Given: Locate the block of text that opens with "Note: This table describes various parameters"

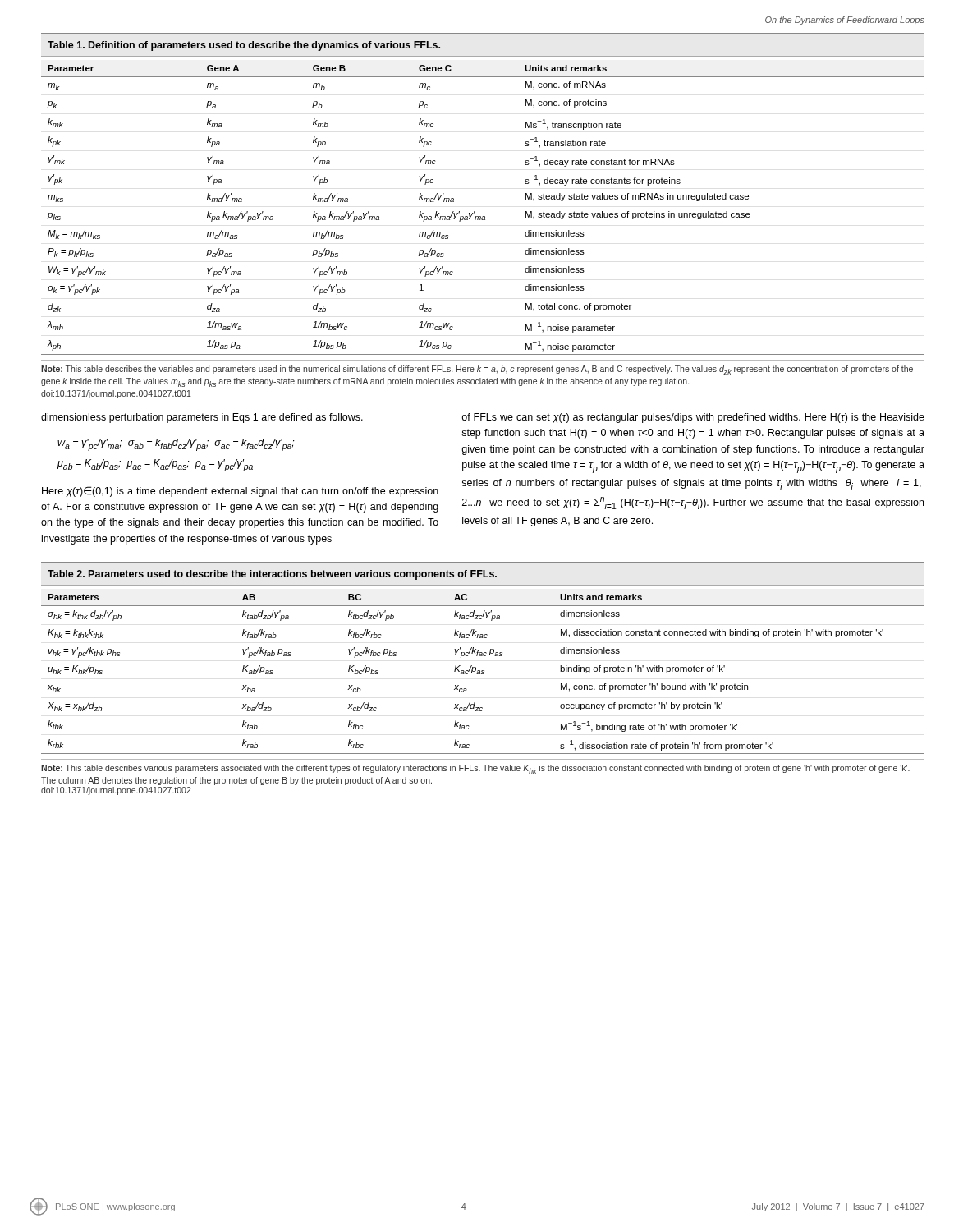Looking at the screenshot, I should (476, 779).
